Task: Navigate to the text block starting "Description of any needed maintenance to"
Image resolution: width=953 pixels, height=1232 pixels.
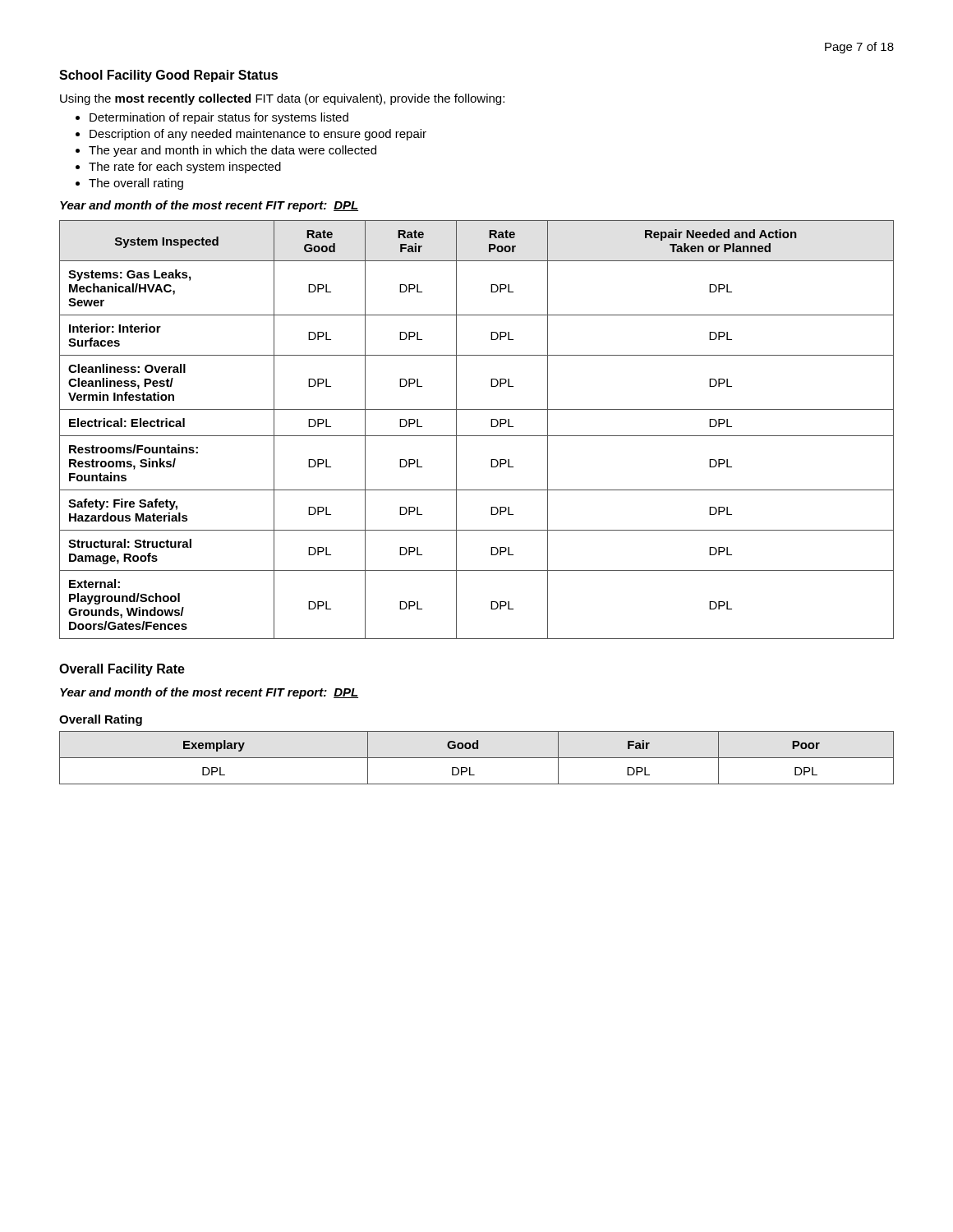Action: tap(258, 133)
